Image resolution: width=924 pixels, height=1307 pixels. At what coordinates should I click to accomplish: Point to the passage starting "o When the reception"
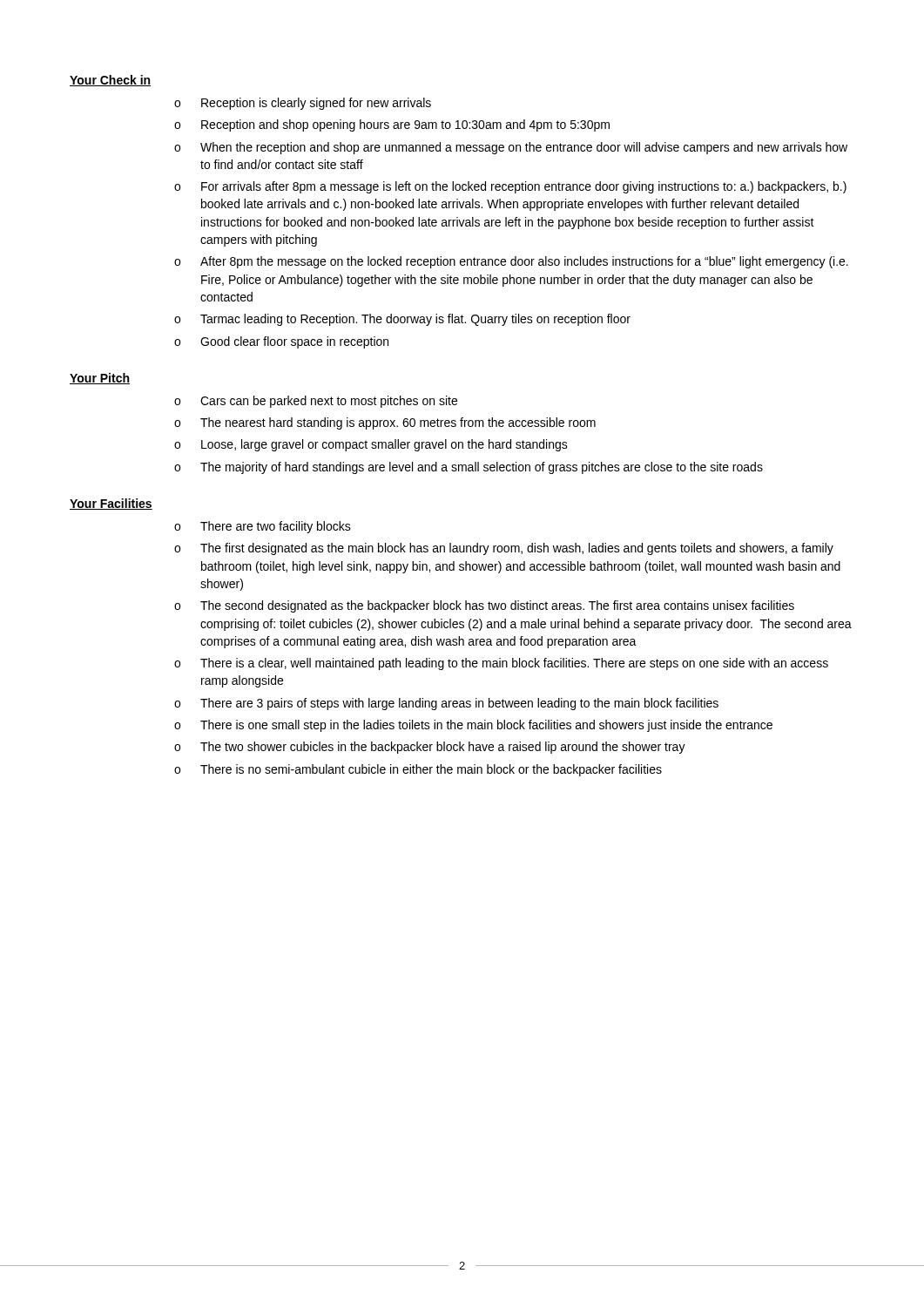pos(514,156)
